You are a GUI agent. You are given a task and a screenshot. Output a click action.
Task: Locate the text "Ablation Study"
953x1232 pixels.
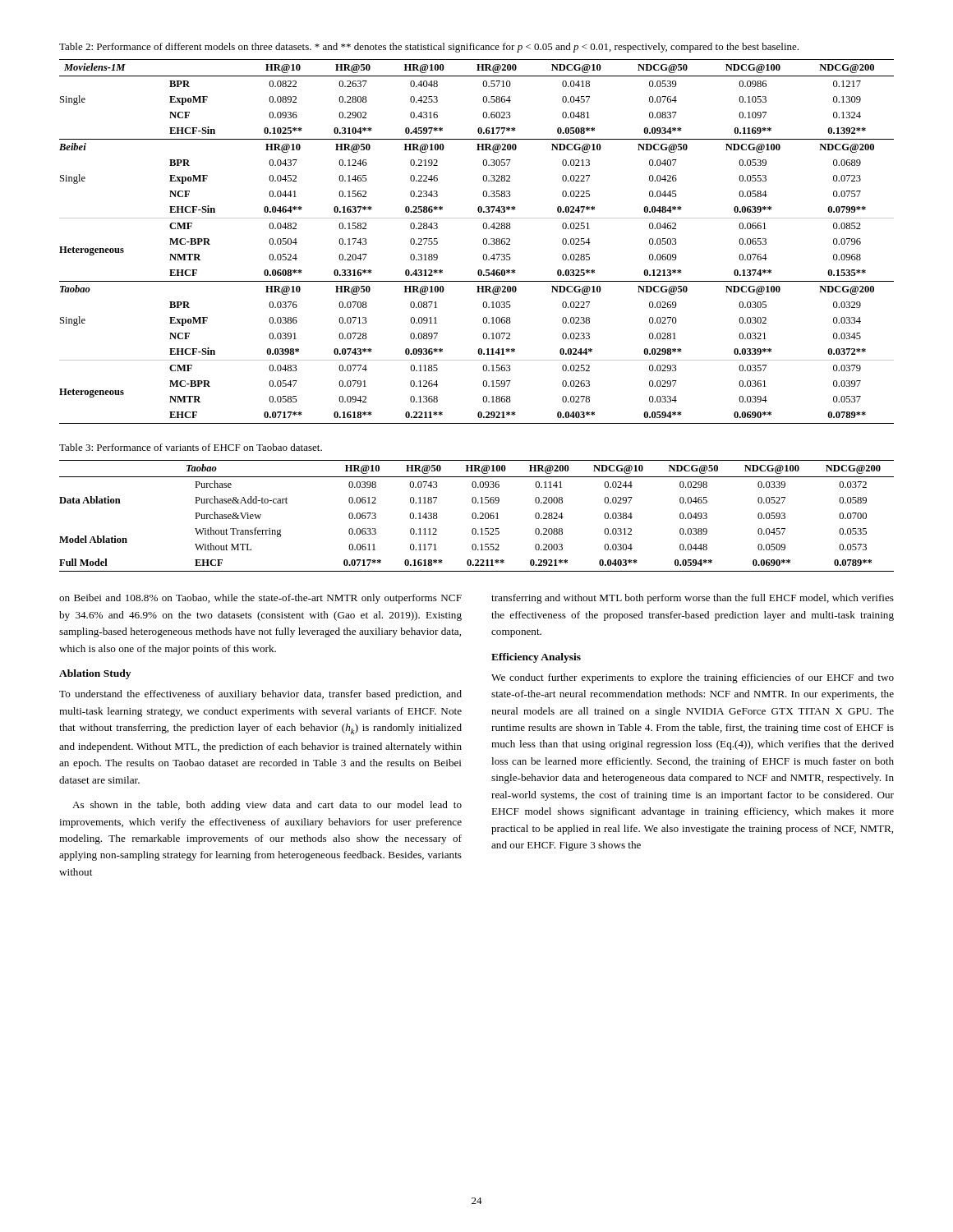[95, 673]
